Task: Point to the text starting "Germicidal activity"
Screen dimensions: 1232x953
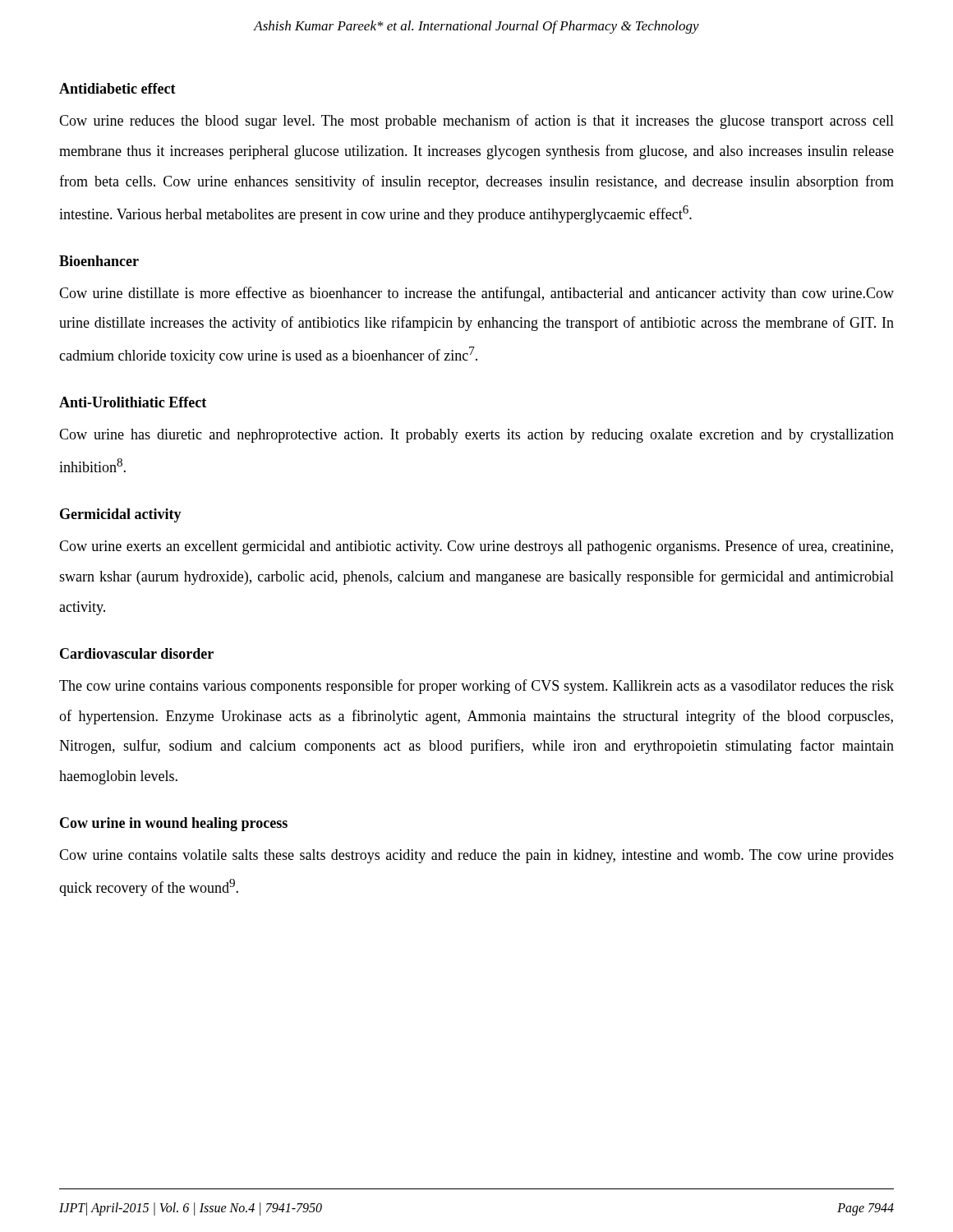Action: (120, 514)
